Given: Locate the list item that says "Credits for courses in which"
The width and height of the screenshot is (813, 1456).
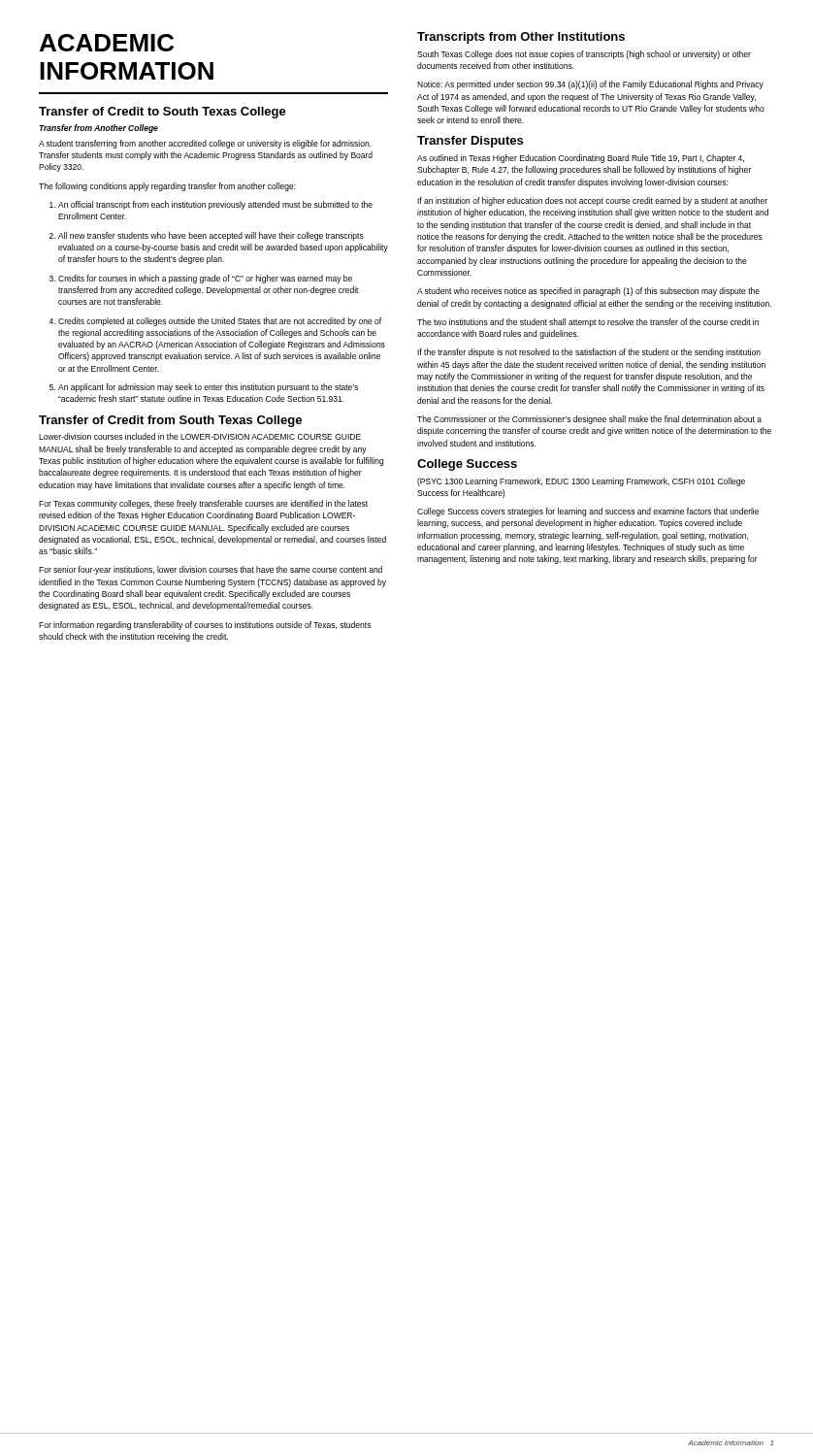Looking at the screenshot, I should click(x=213, y=290).
